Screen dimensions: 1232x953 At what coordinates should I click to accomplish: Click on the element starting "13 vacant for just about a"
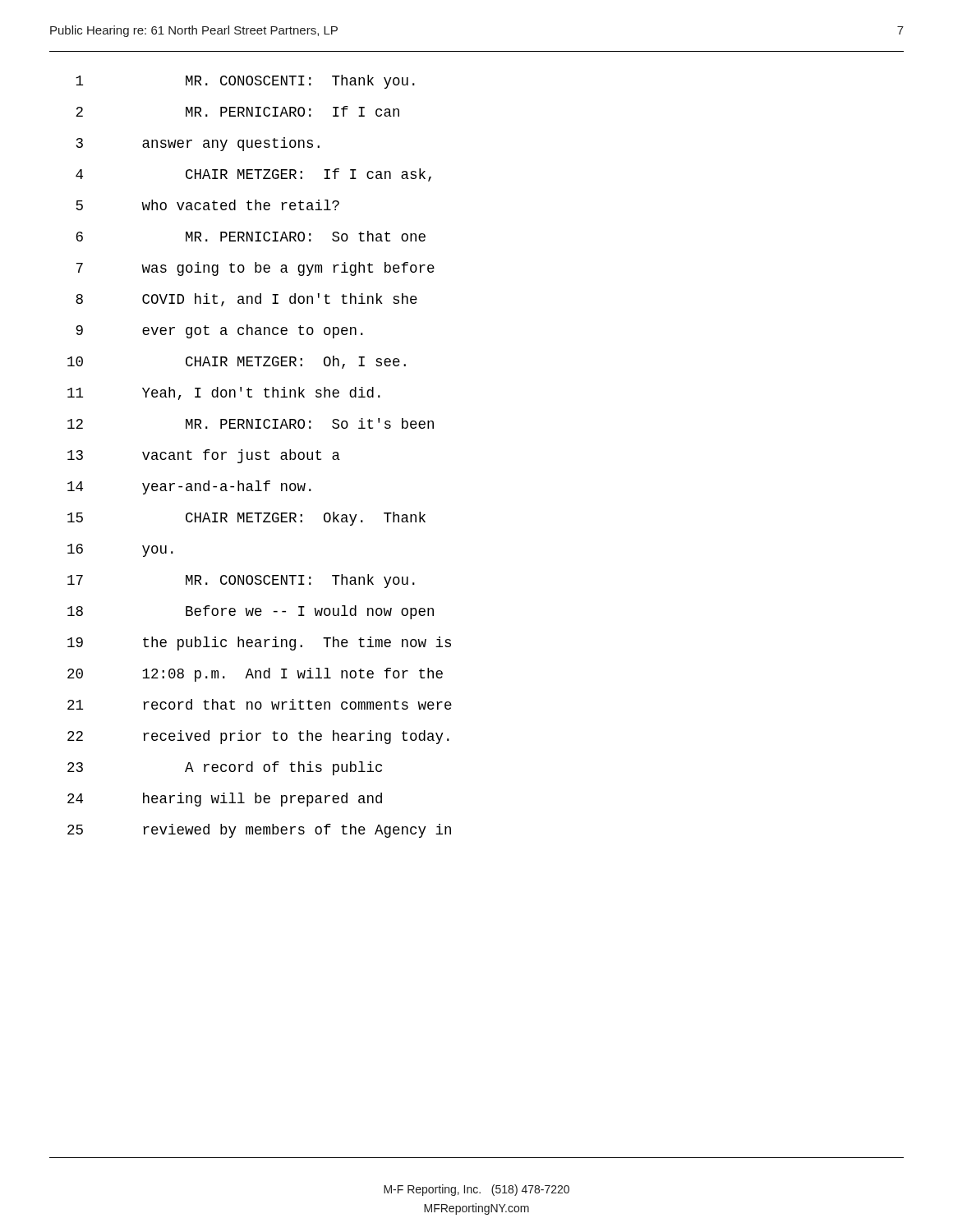tap(204, 456)
